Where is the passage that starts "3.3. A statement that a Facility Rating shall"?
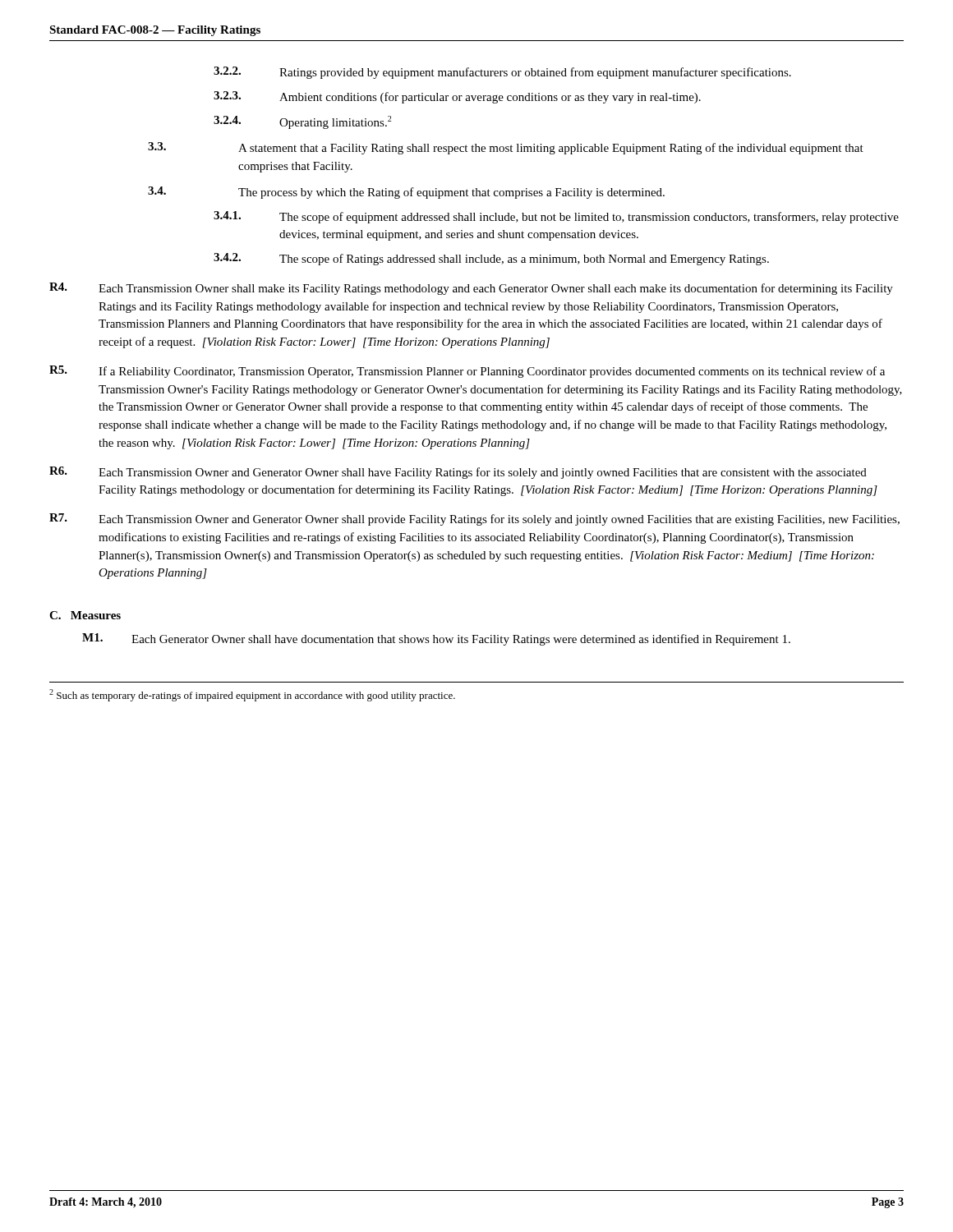 click(526, 158)
